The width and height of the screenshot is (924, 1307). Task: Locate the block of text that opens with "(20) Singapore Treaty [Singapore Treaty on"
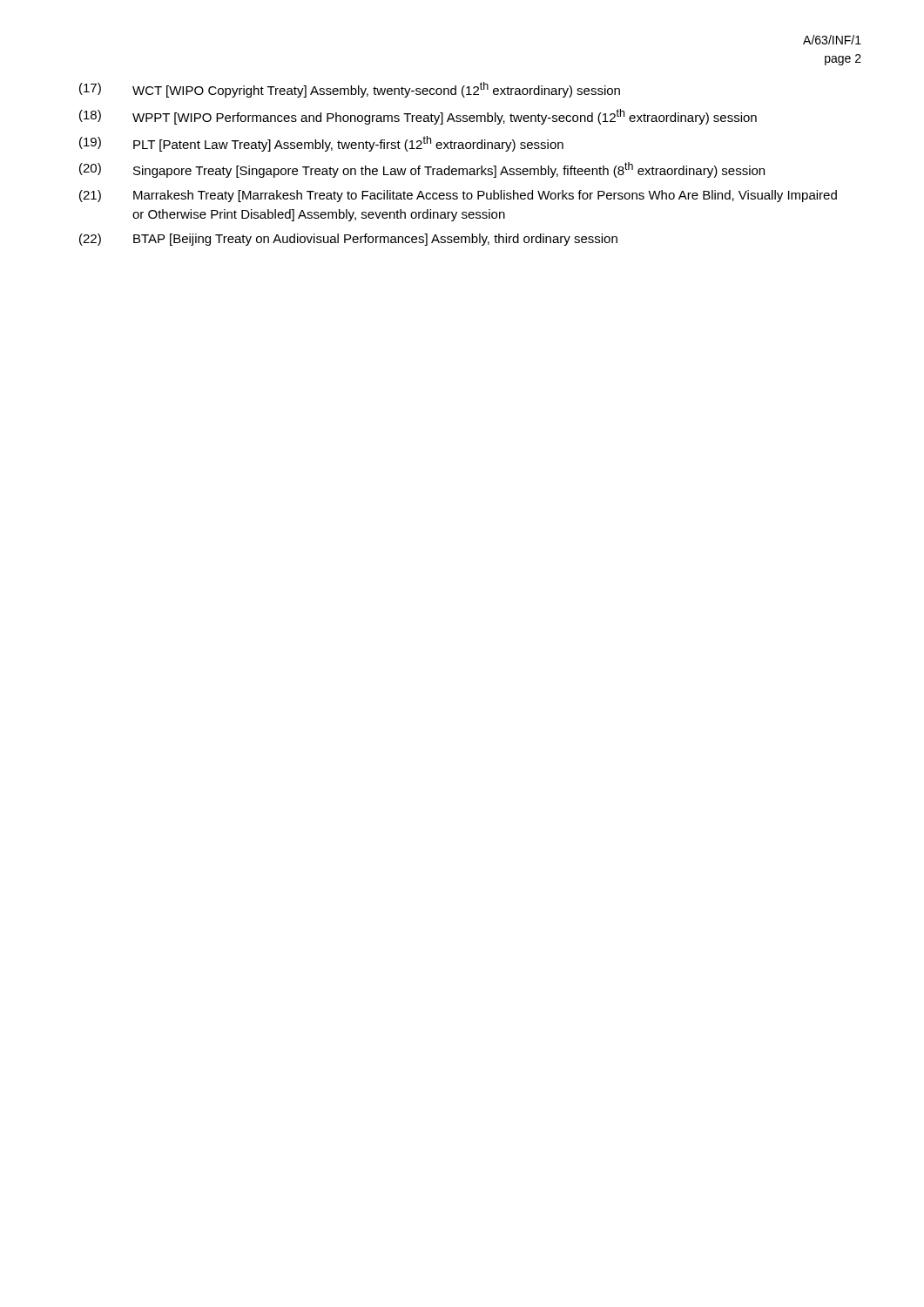(x=462, y=170)
